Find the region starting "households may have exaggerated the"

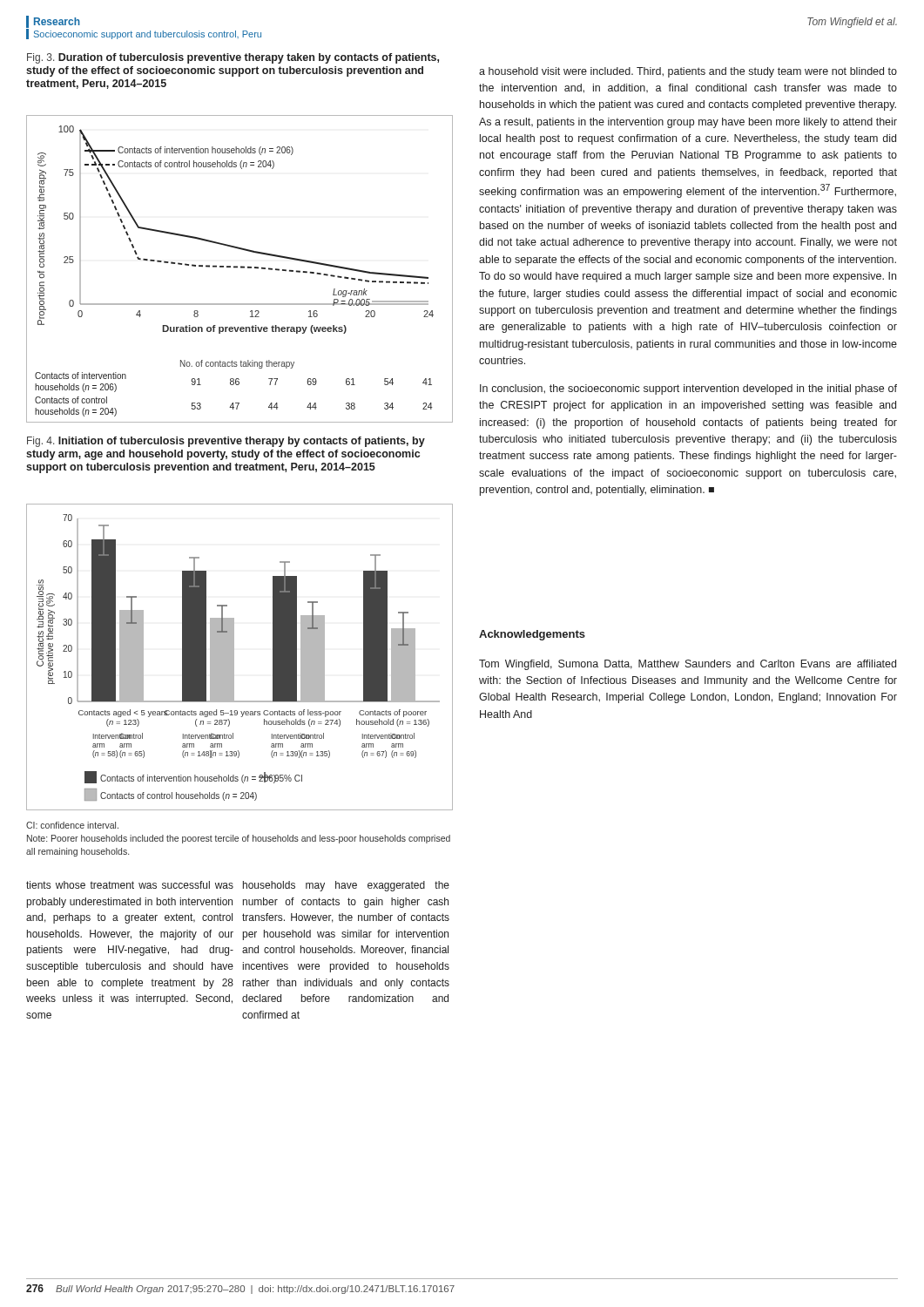point(346,950)
